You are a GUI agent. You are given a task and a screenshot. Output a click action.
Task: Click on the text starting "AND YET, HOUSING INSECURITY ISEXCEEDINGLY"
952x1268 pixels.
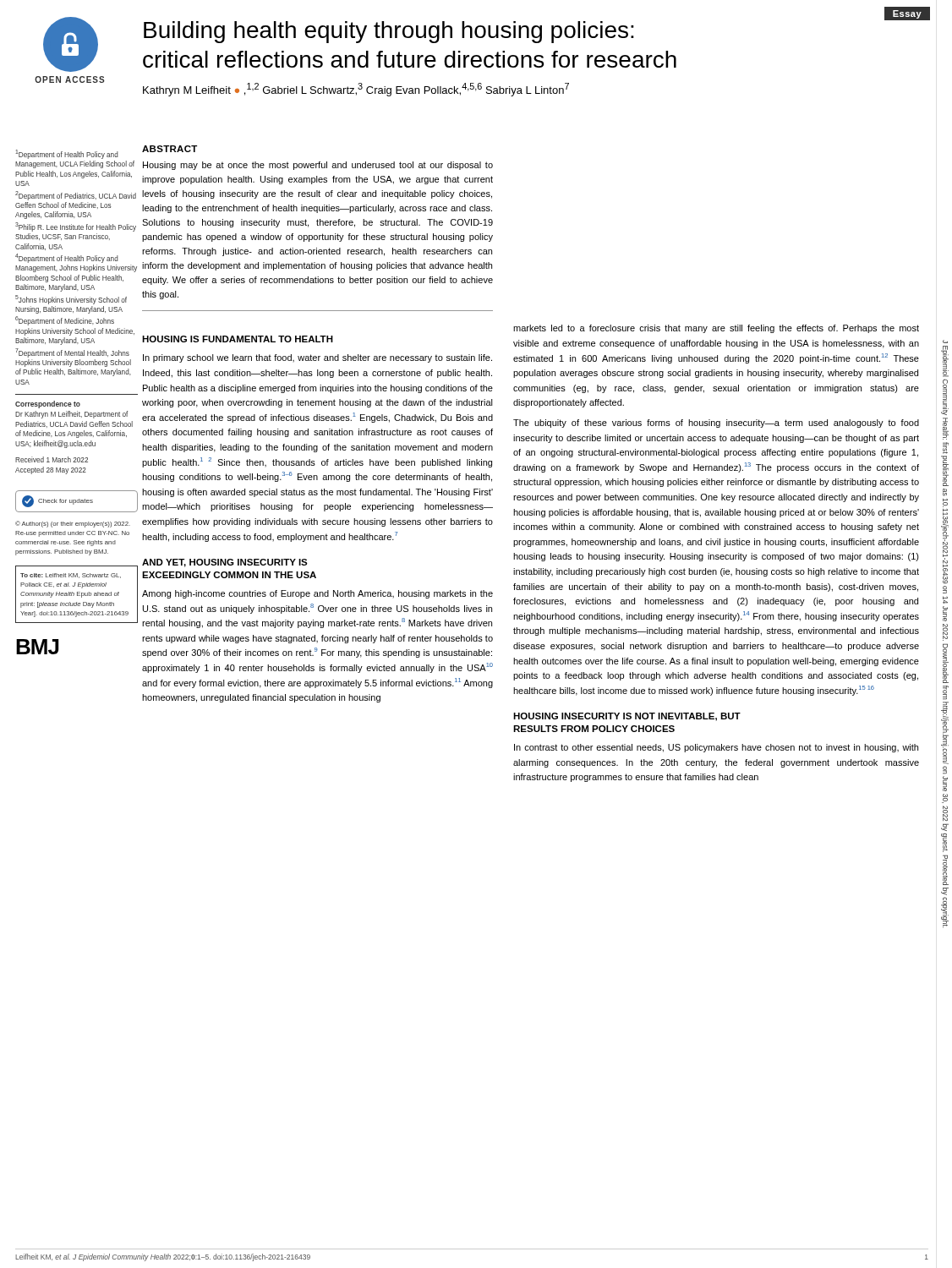[x=229, y=569]
